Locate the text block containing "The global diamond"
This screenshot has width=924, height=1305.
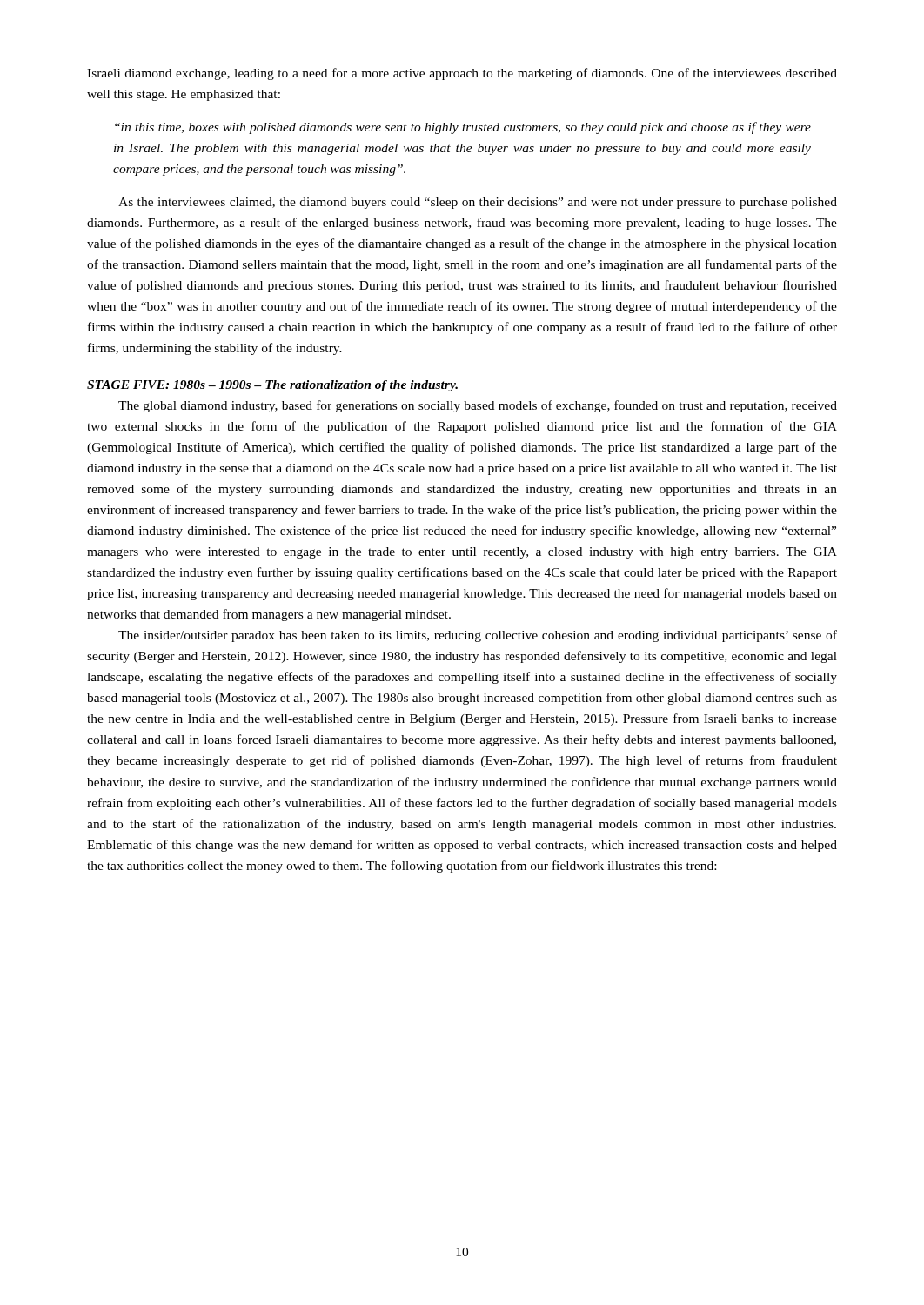click(462, 510)
